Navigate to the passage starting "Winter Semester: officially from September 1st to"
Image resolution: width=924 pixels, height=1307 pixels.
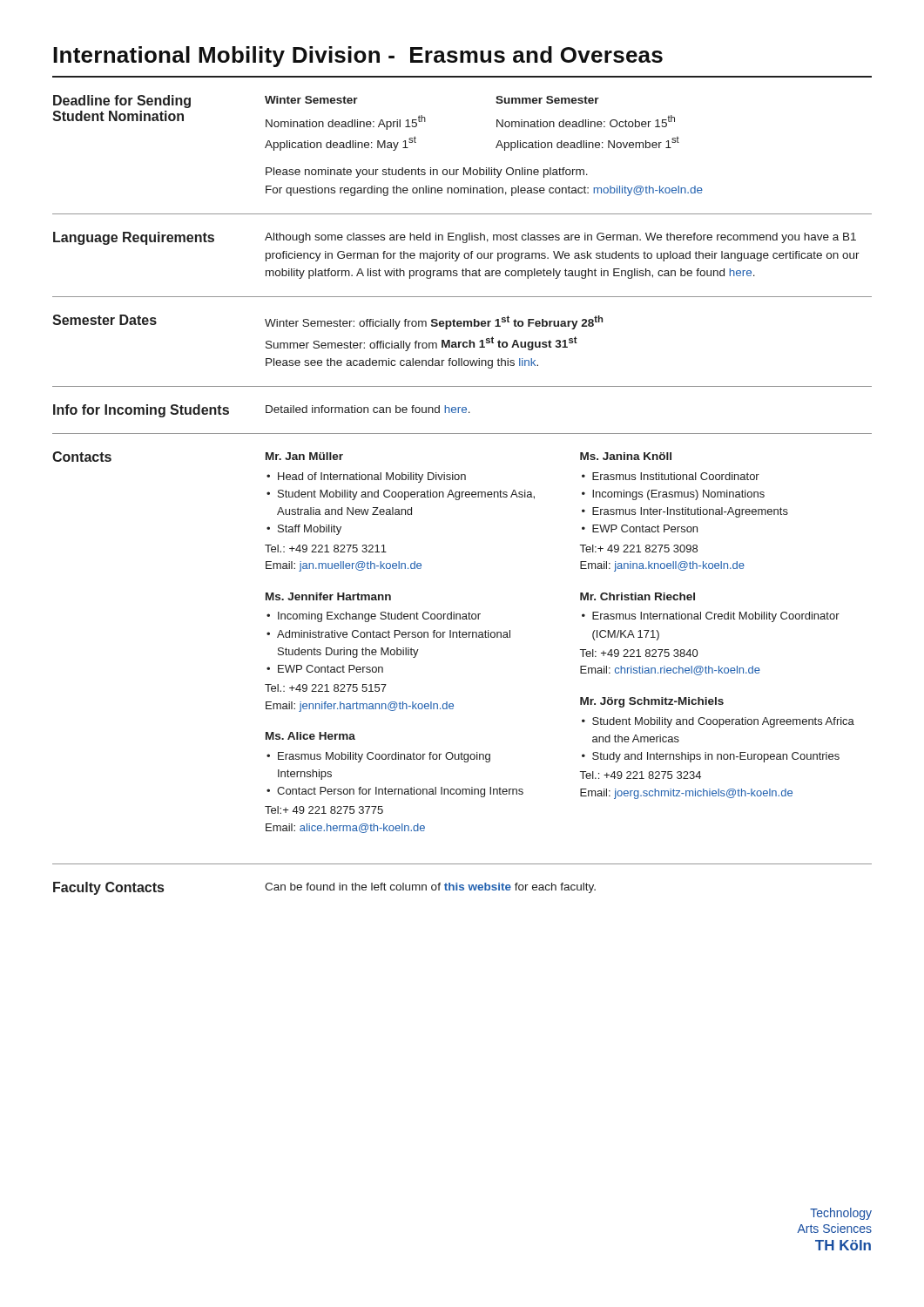point(434,341)
